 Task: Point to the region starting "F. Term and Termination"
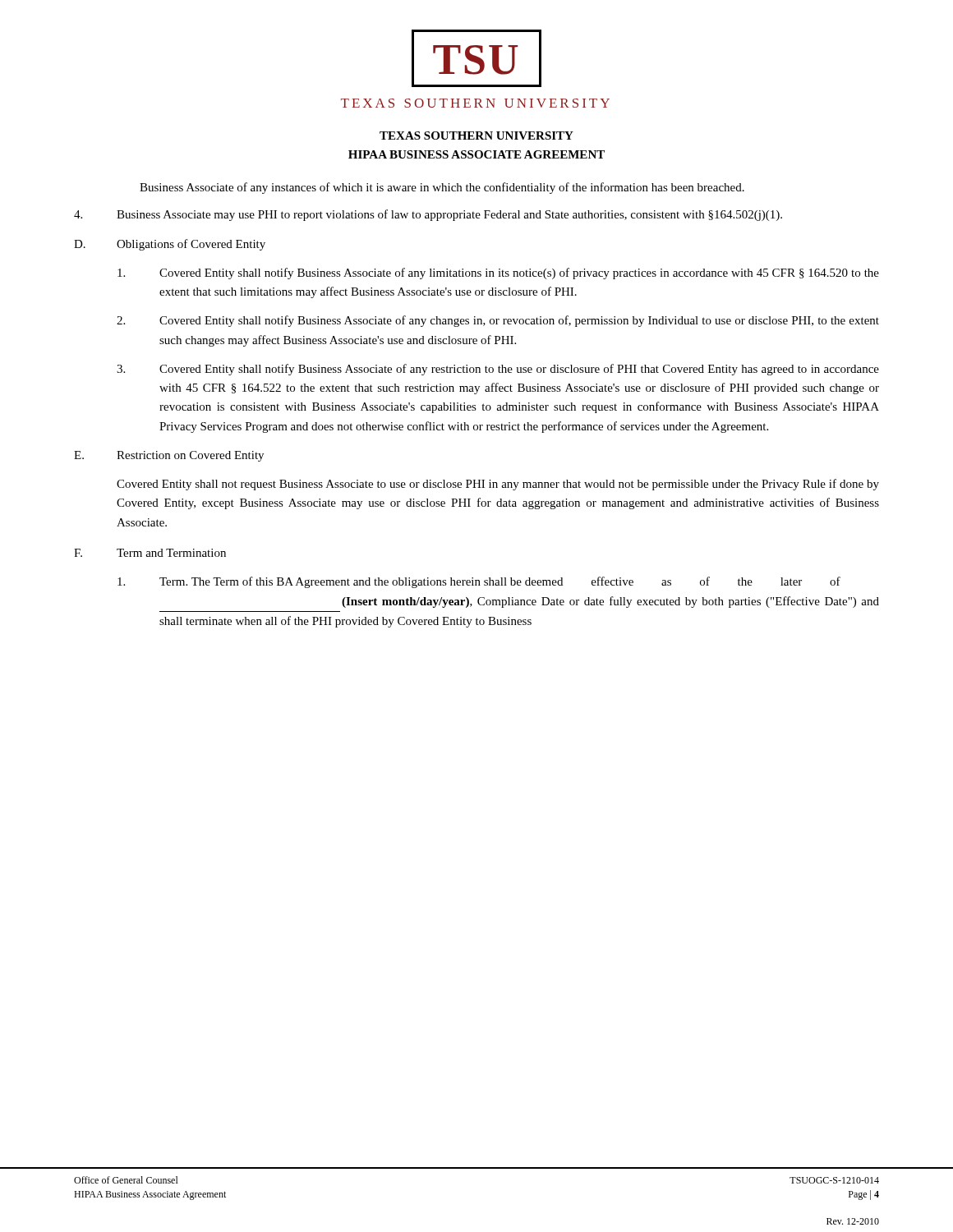tap(150, 553)
